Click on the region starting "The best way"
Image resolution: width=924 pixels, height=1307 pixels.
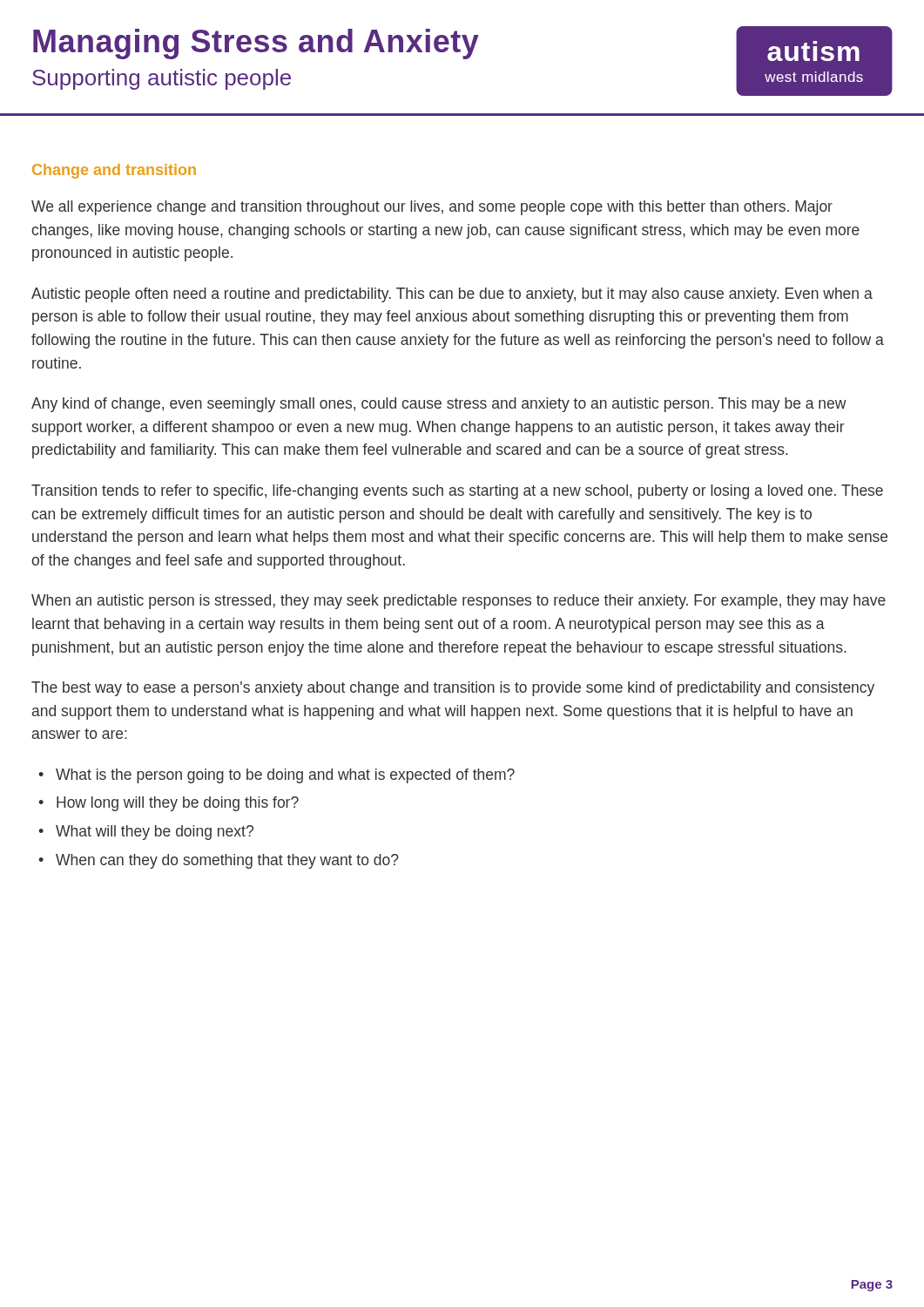[x=462, y=711]
